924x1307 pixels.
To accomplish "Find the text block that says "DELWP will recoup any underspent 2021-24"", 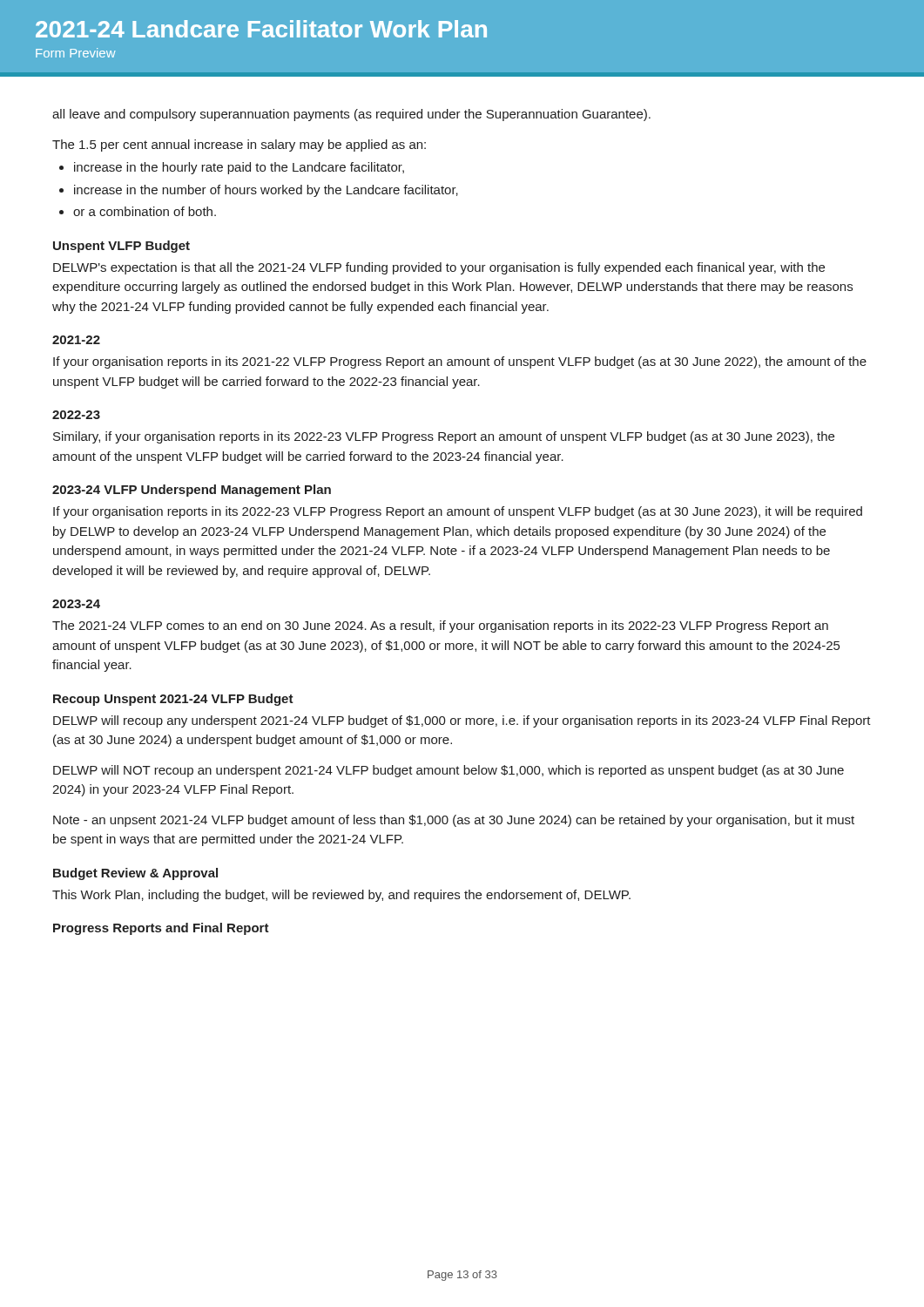I will 461,730.
